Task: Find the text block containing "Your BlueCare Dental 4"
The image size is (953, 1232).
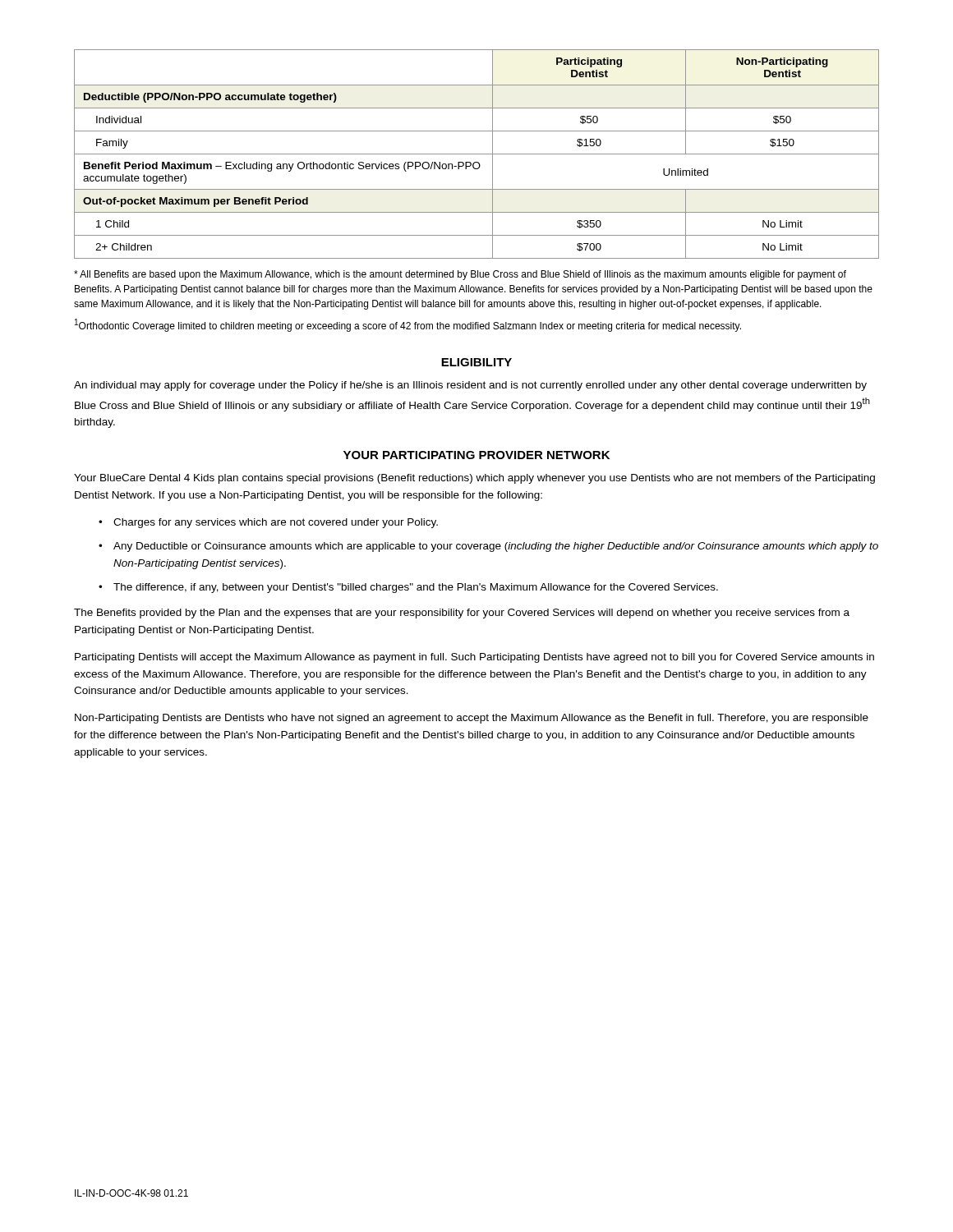Action: tap(475, 486)
